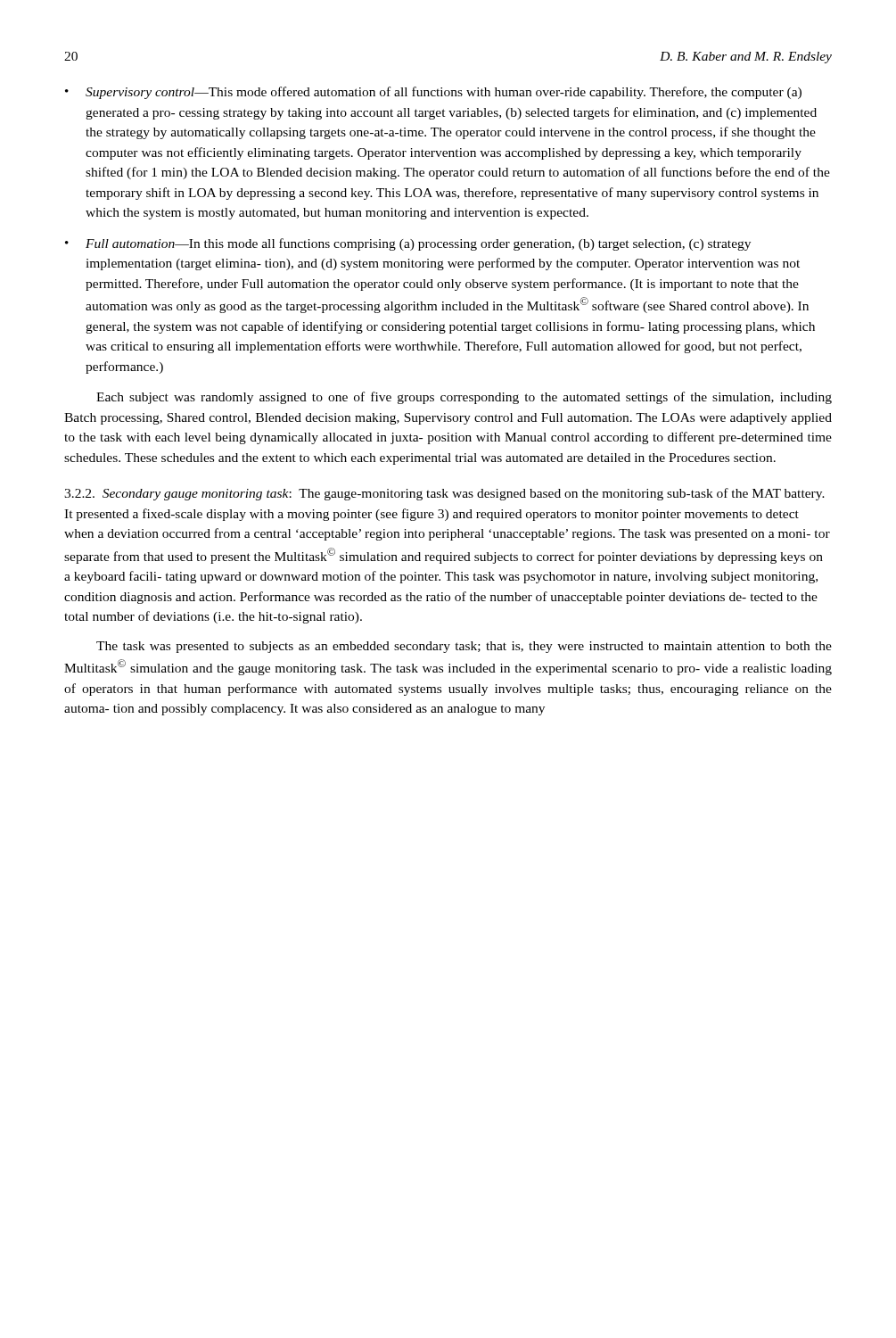This screenshot has width=896, height=1338.
Task: Navigate to the block starting "• Supervisory control—This mode offered automation of"
Action: tap(448, 153)
